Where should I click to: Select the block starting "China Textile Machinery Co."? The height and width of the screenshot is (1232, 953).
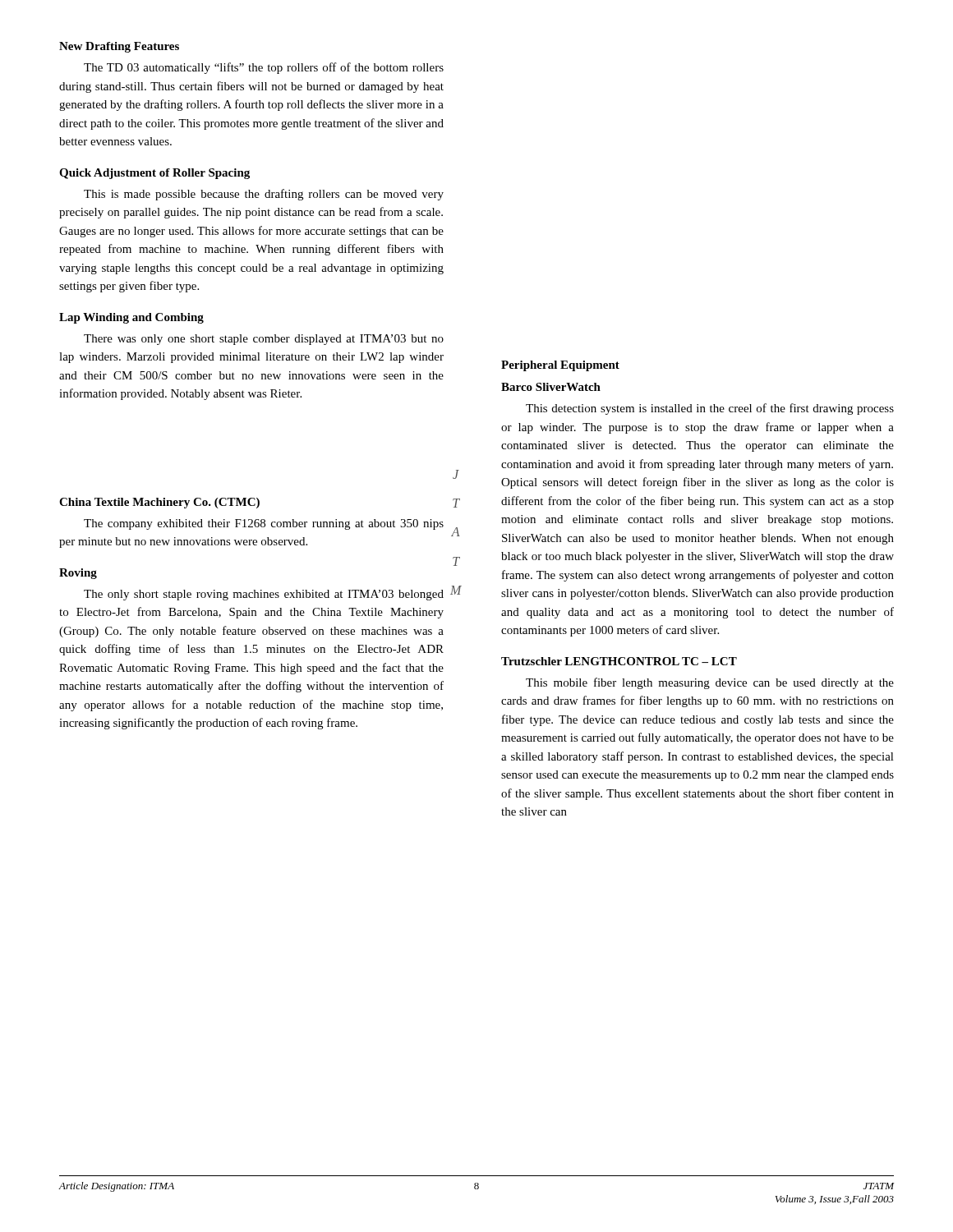click(x=160, y=501)
